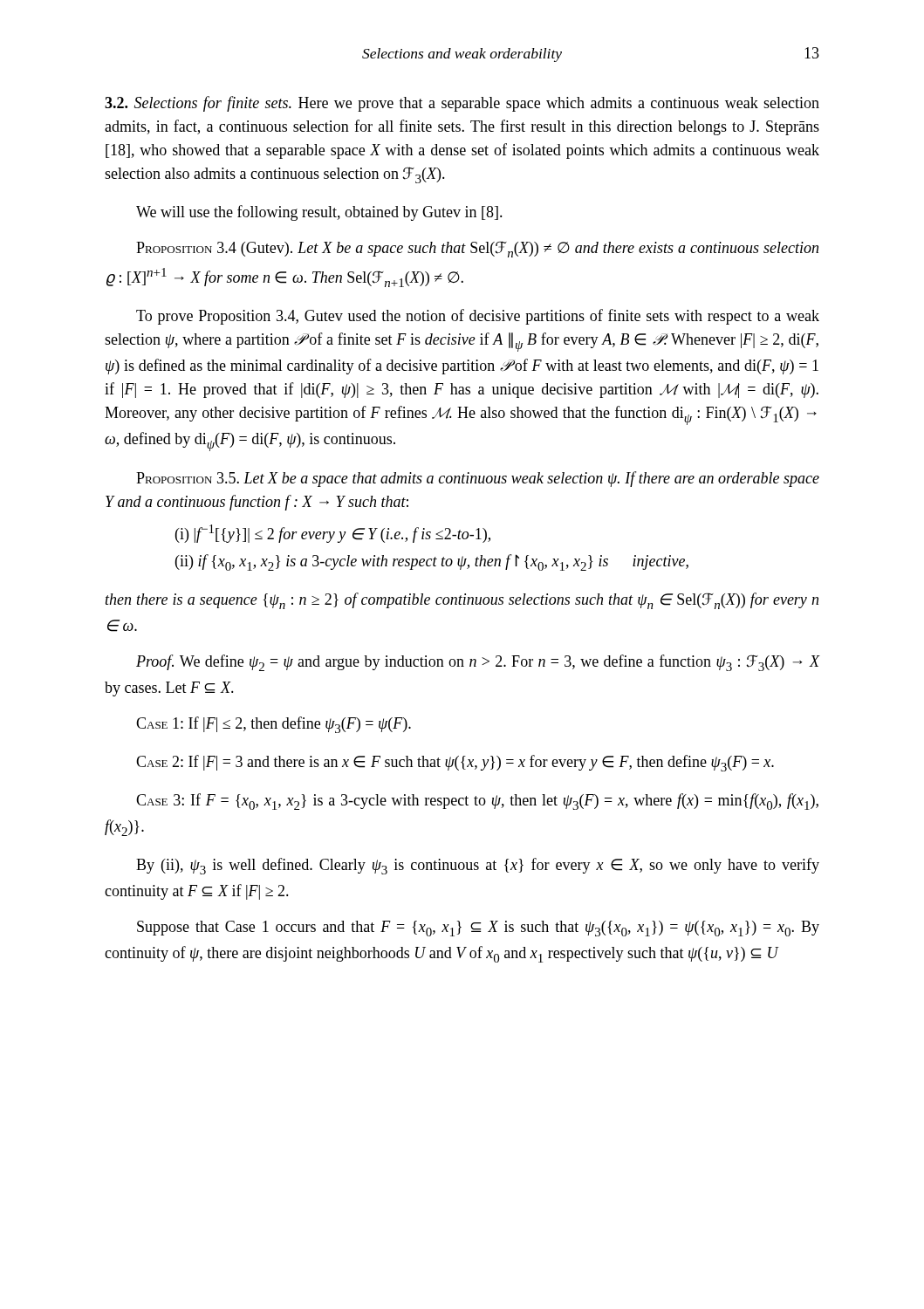
Task: Navigate to the text block starting "2. Selections for"
Action: tap(462, 140)
